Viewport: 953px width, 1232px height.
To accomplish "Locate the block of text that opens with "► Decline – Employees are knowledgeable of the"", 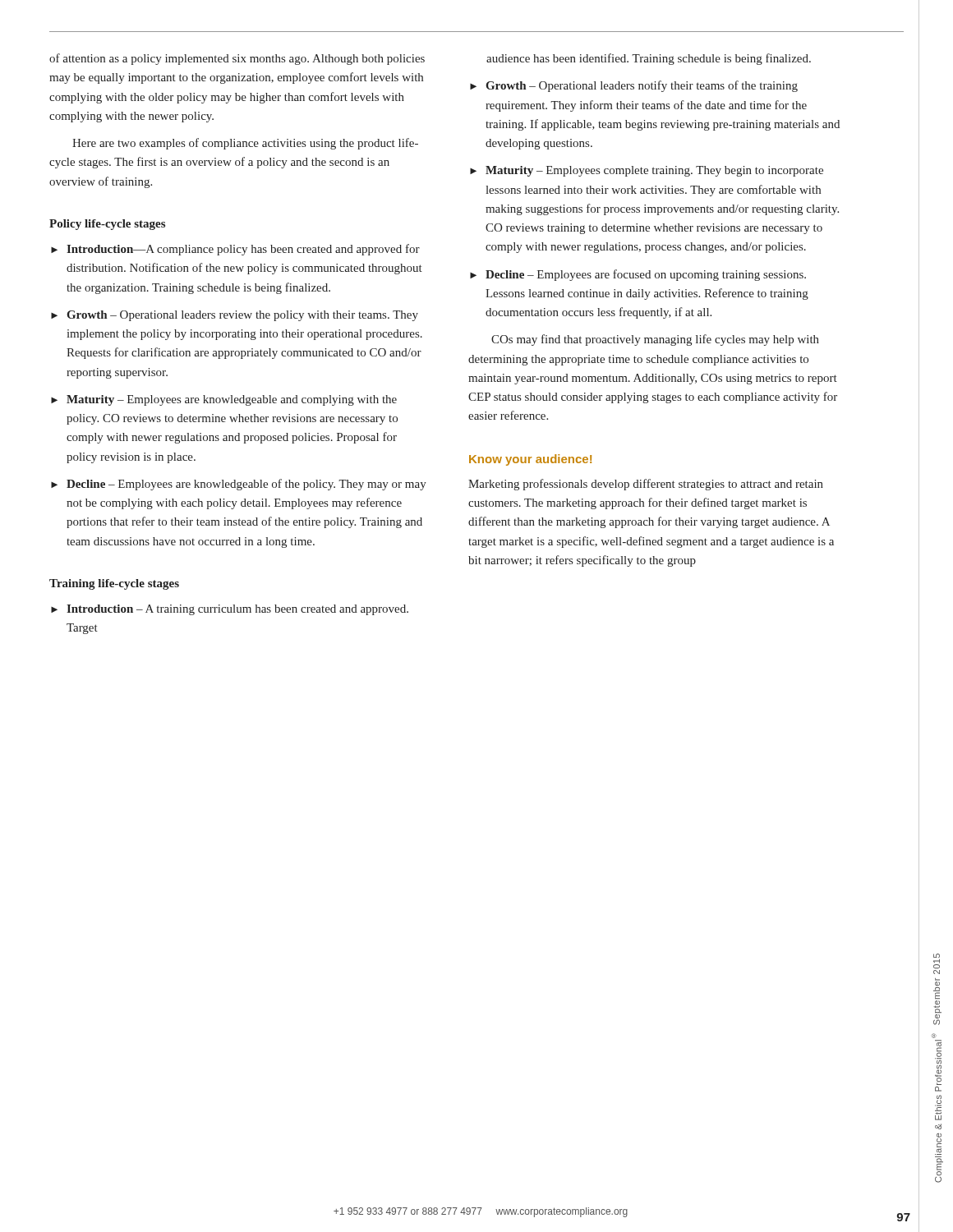I will pyautogui.click(x=238, y=513).
